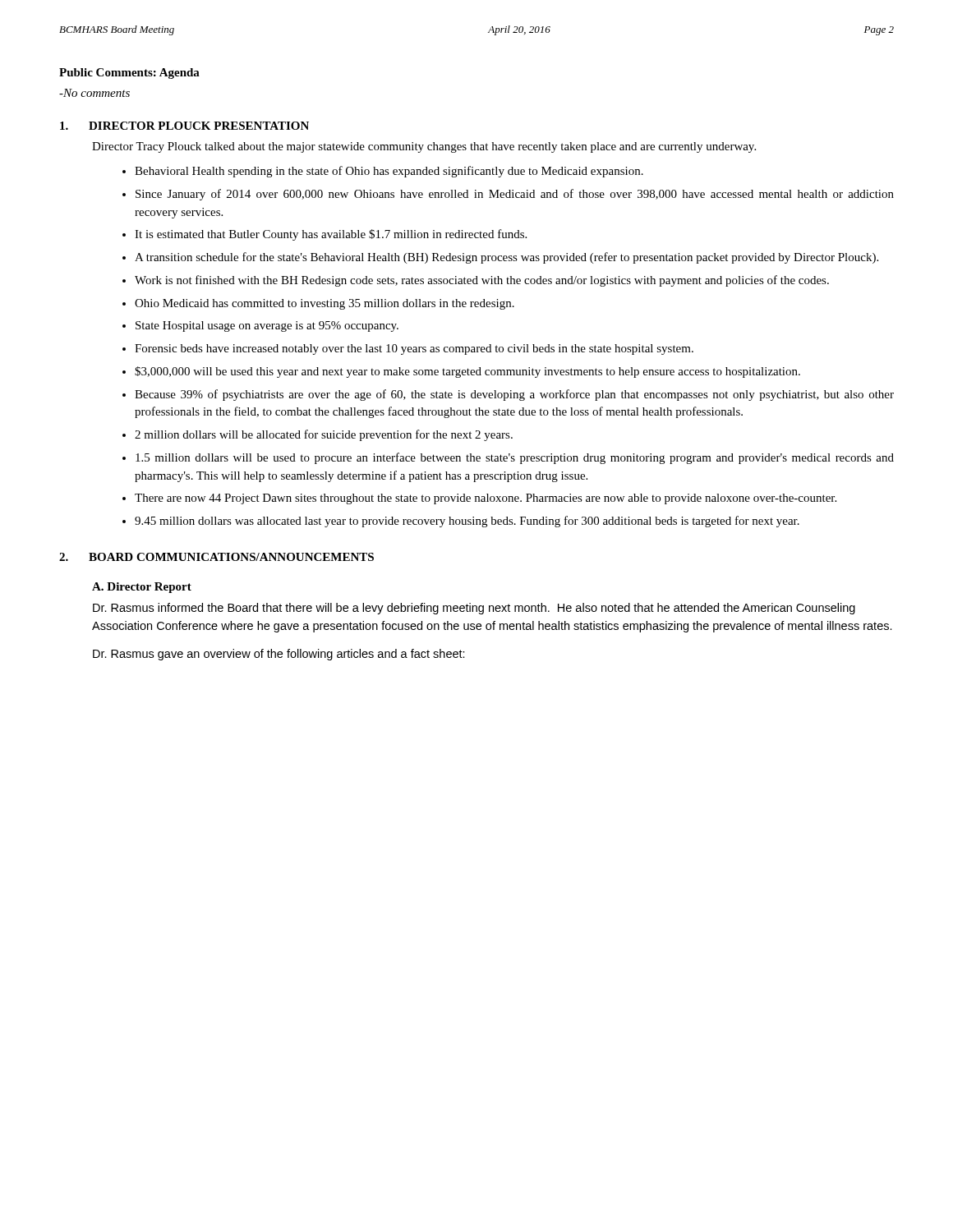Where is the passage that starts "2 million dollars will be allocated for"?
This screenshot has height=1232, width=953.
point(324,434)
